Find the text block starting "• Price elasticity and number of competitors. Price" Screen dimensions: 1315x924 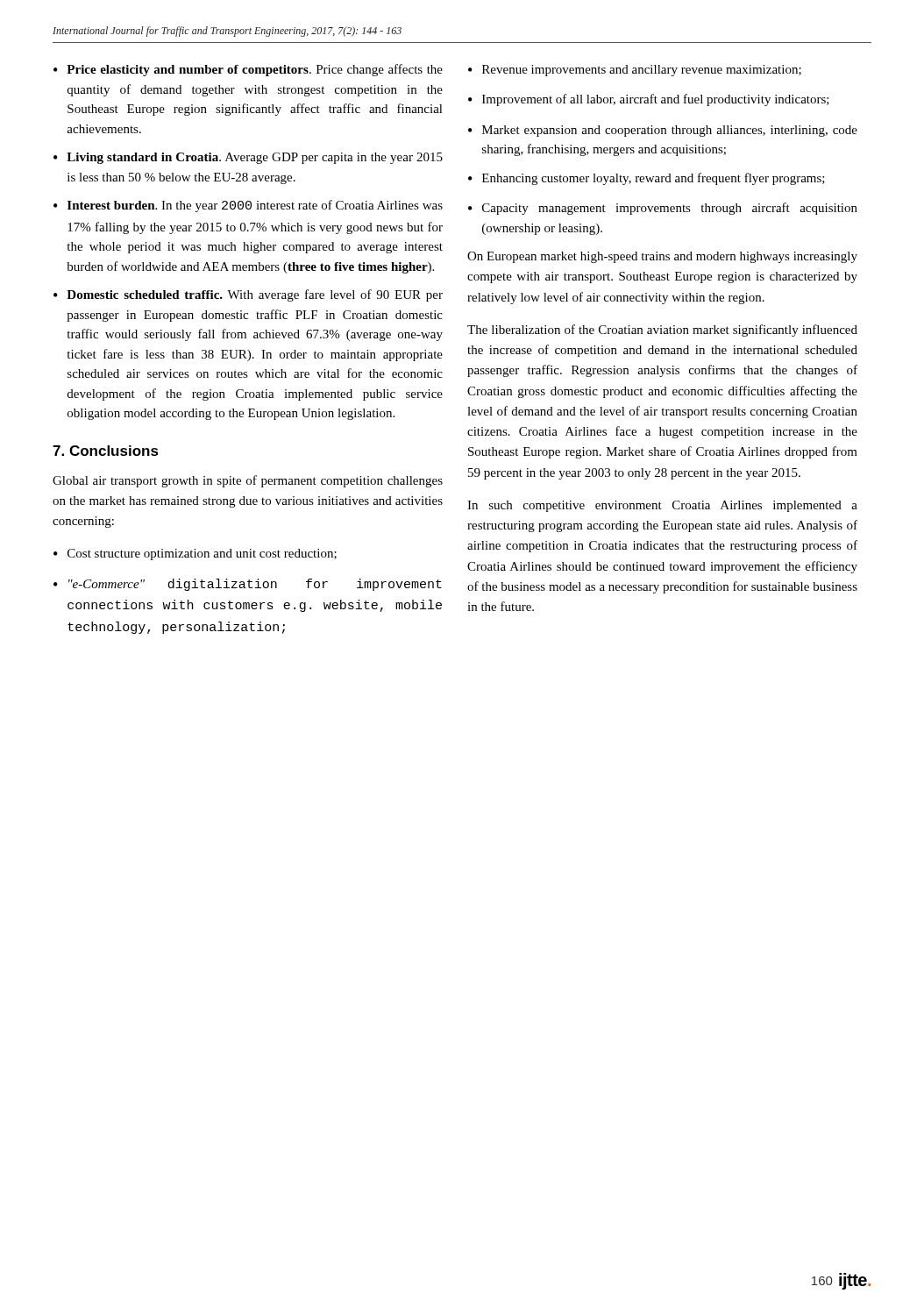248,99
